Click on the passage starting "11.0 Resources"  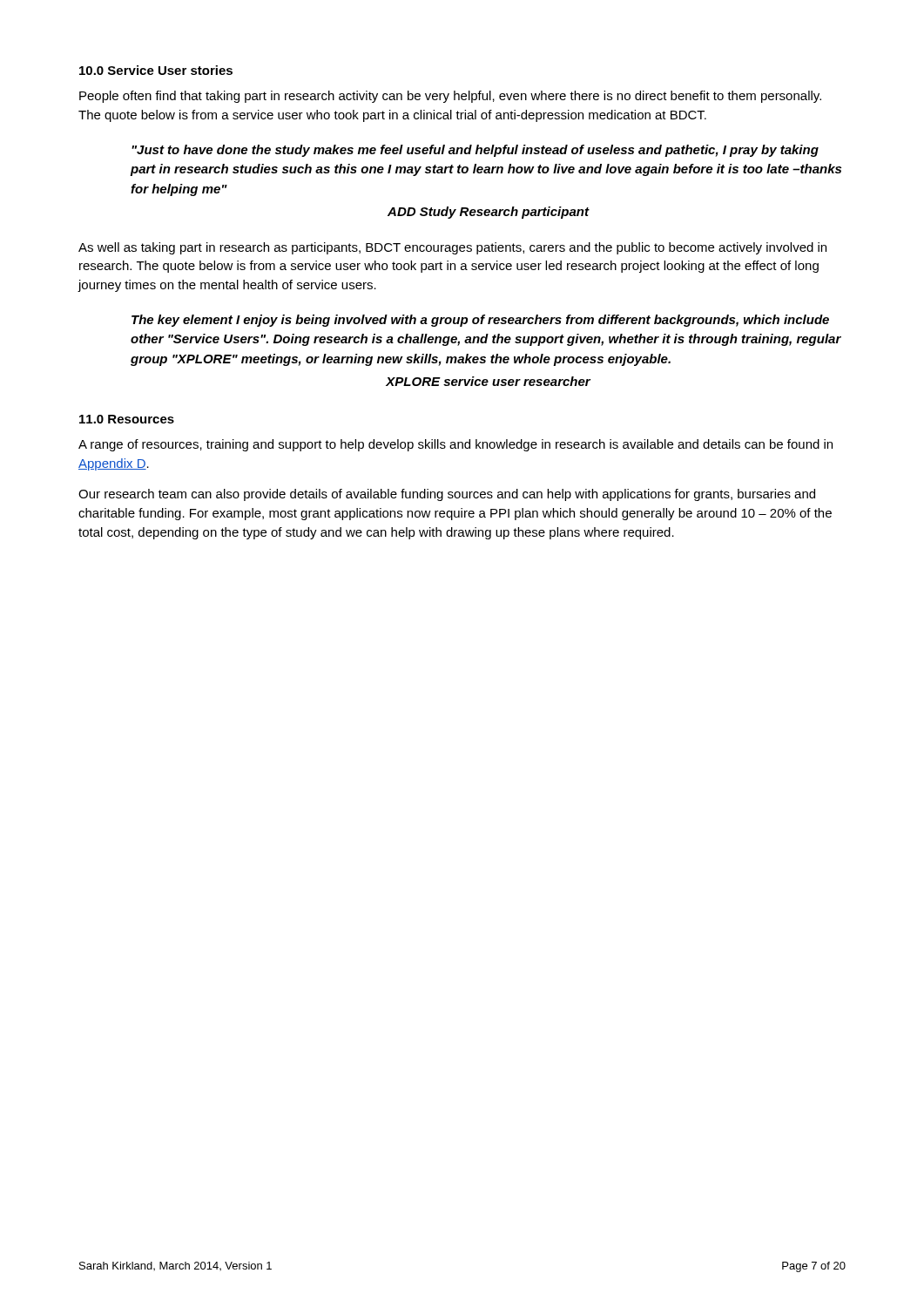126,418
